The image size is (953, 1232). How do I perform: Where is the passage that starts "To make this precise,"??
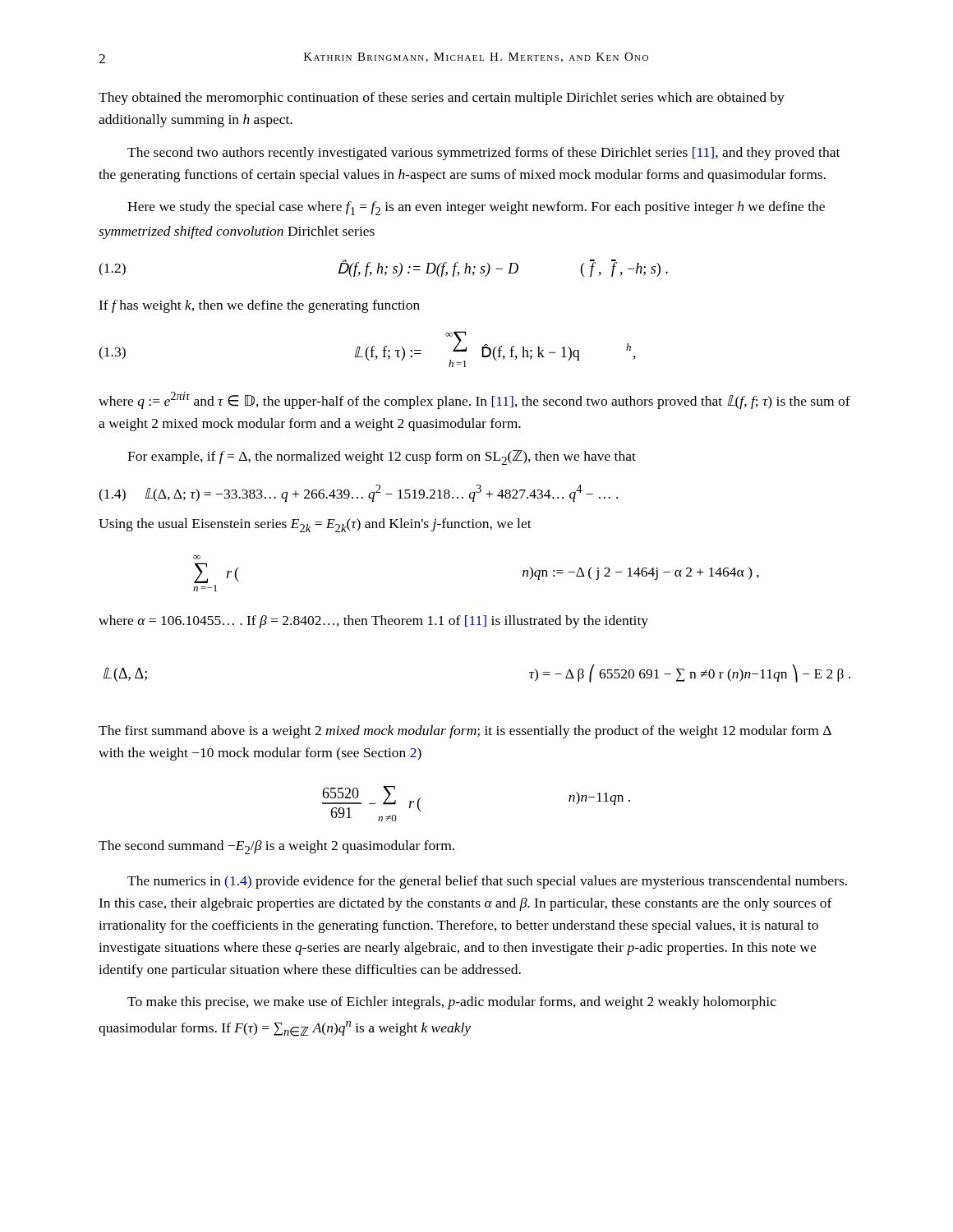pos(476,1016)
